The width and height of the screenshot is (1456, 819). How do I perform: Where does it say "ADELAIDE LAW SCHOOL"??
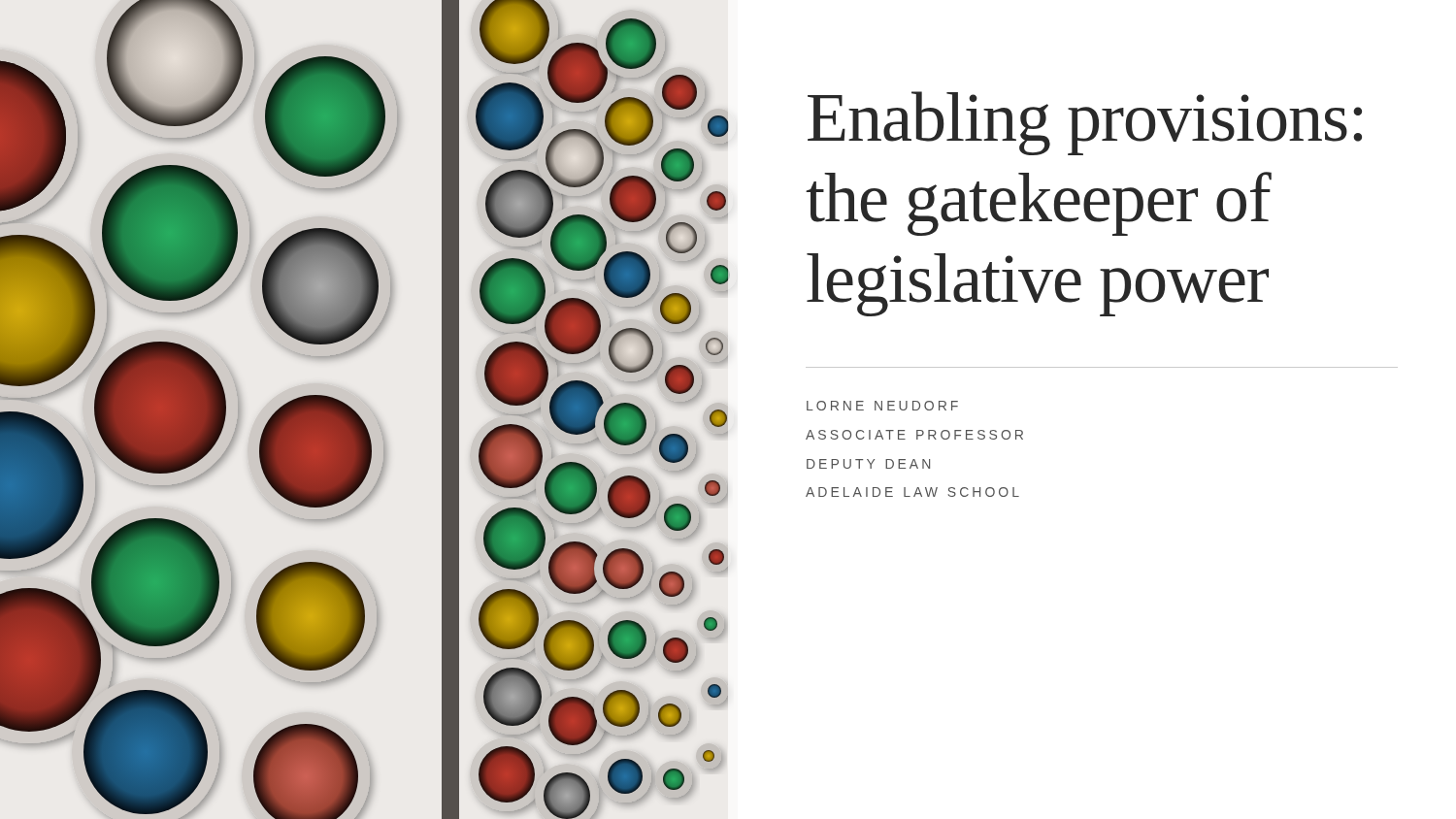914,492
